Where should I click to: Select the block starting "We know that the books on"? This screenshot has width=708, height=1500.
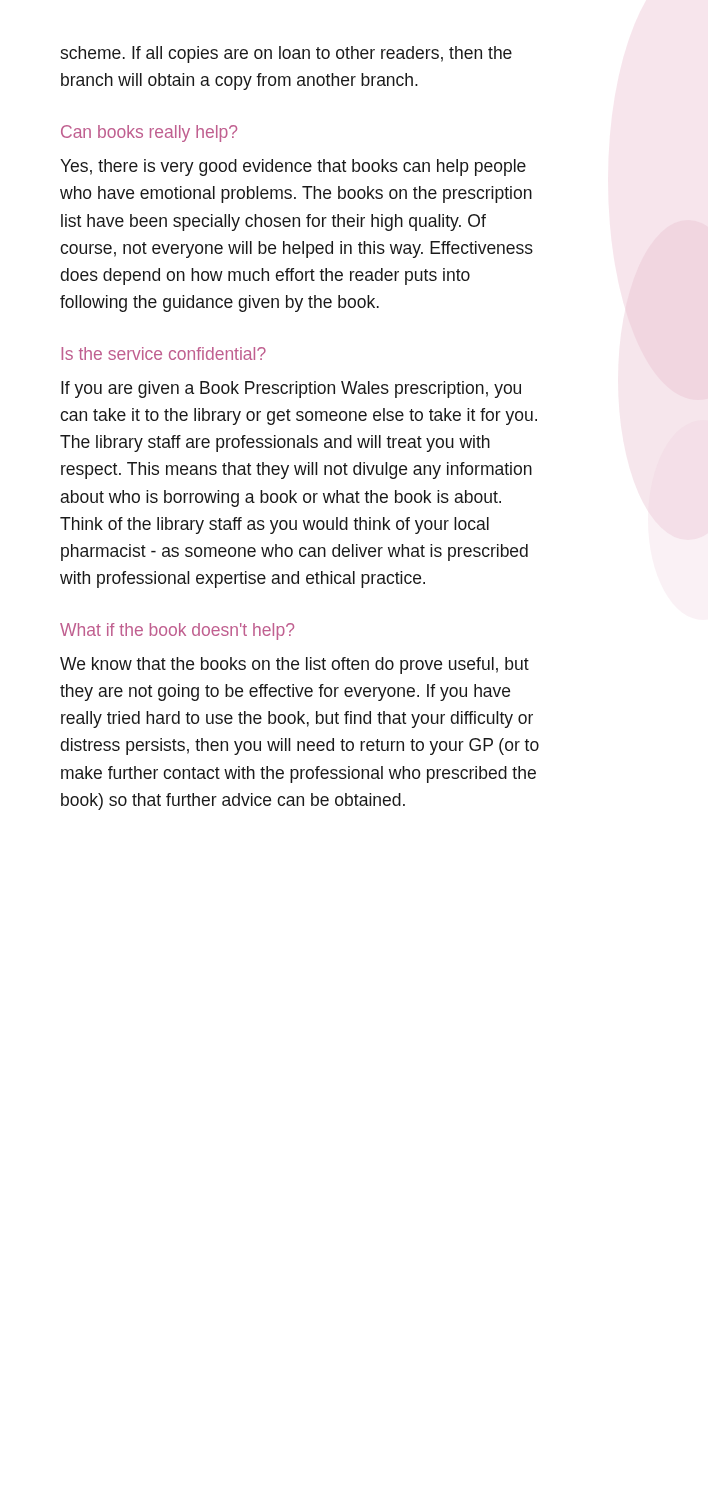pos(300,732)
